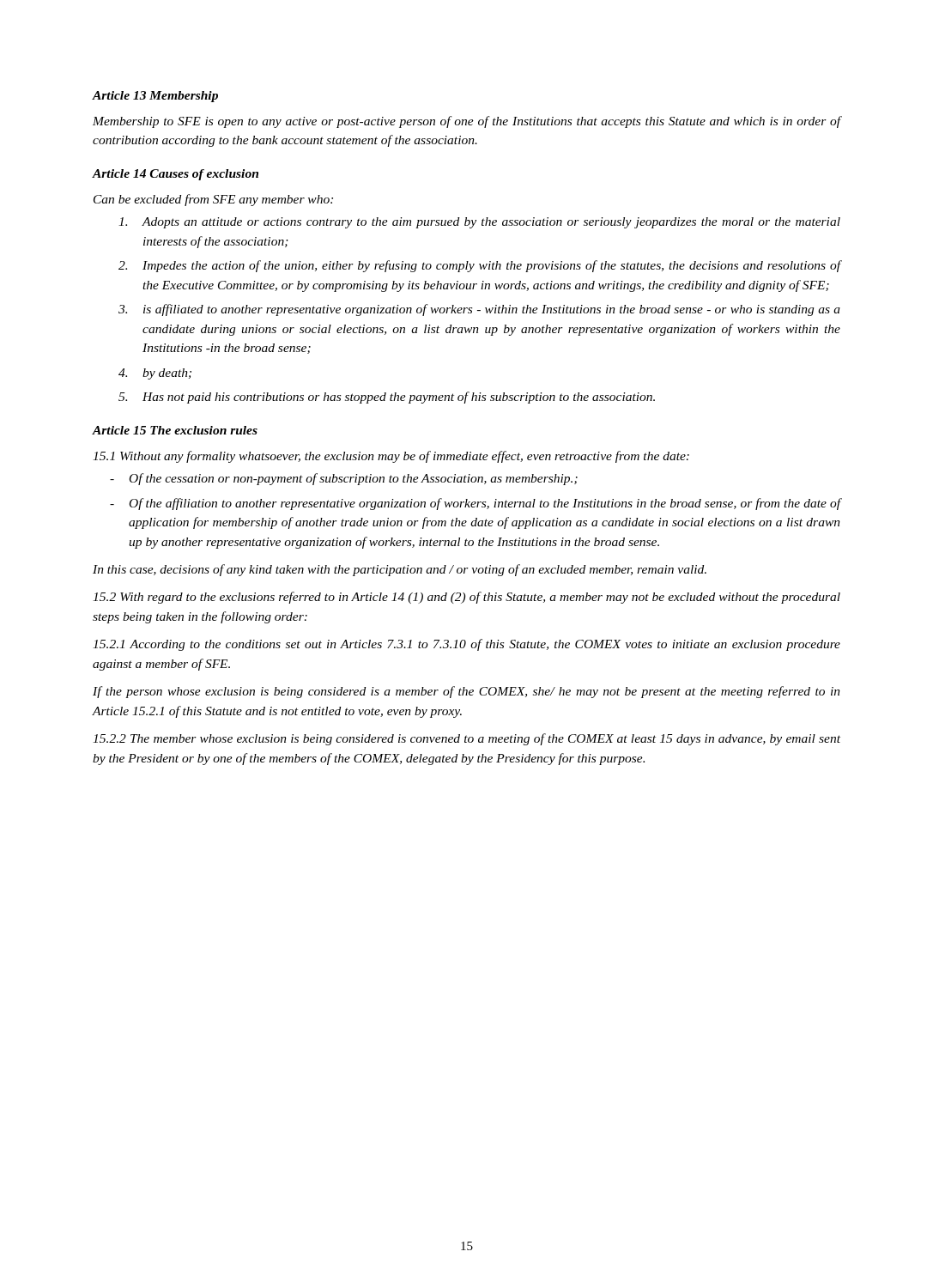Viewport: 933px width, 1288px height.
Task: Locate the region starting "Article 14 Causes of exclusion"
Action: coord(176,173)
